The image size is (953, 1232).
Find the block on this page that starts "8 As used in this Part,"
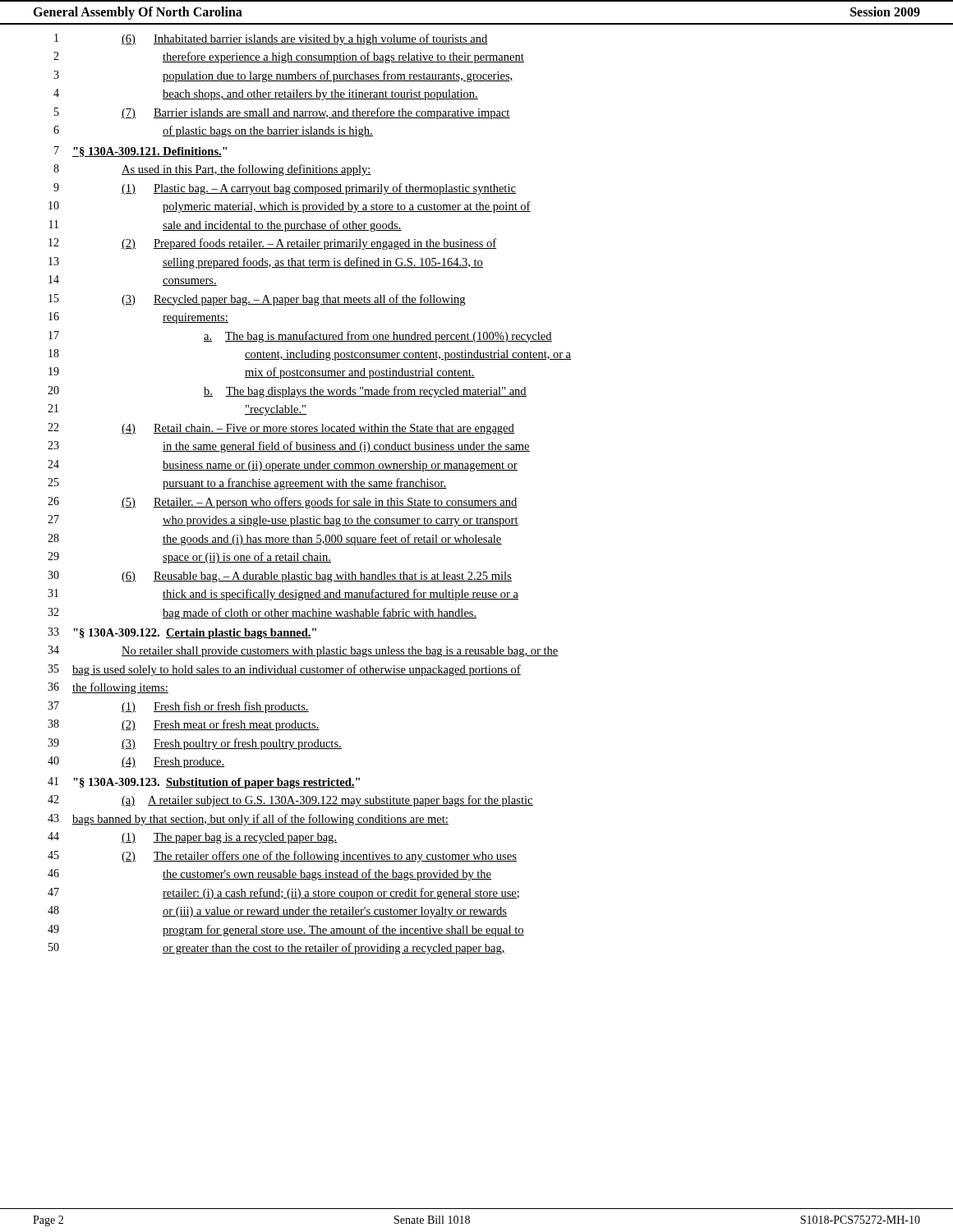point(212,170)
